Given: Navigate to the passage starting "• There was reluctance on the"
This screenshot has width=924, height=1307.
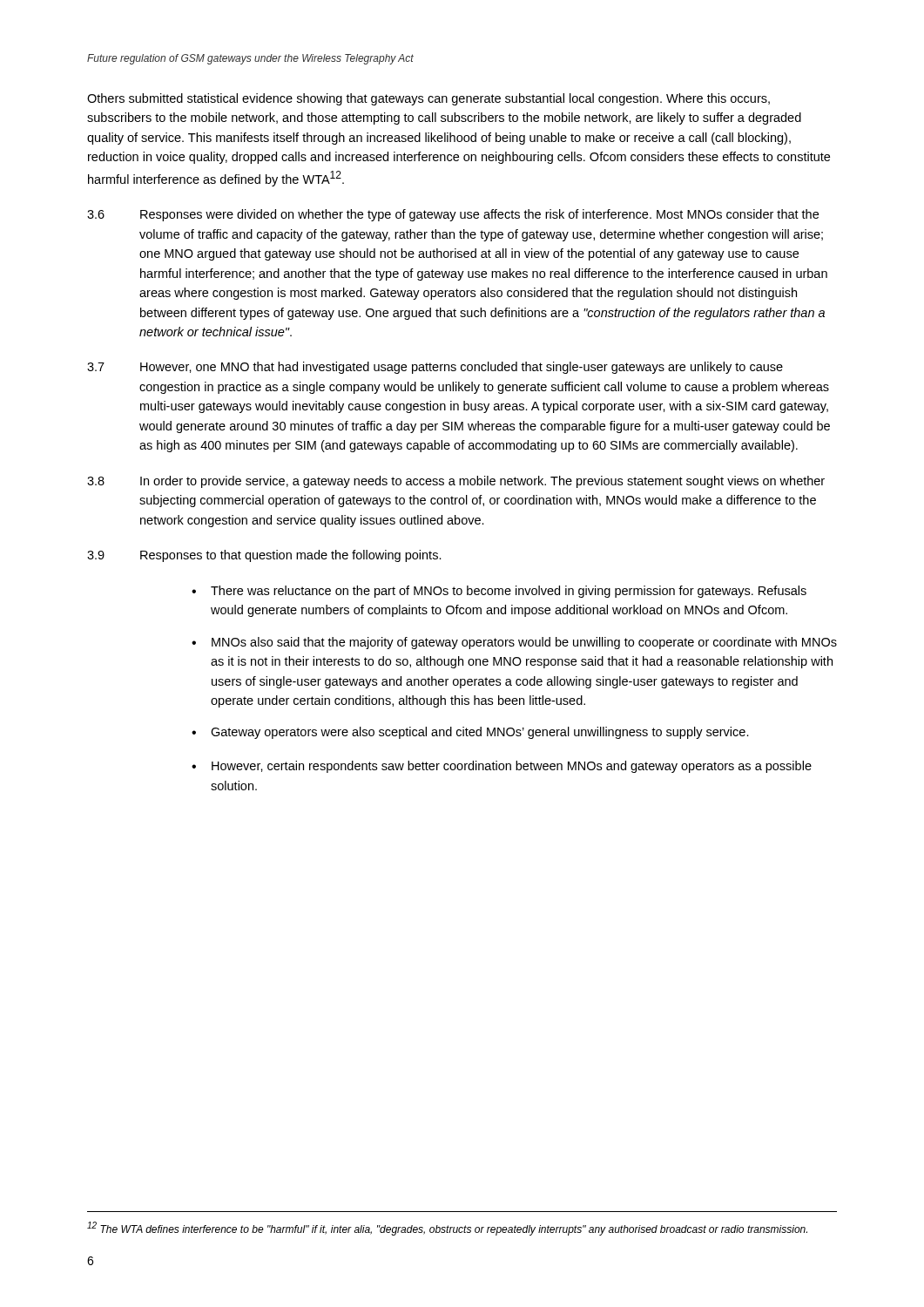Looking at the screenshot, I should click(x=514, y=600).
